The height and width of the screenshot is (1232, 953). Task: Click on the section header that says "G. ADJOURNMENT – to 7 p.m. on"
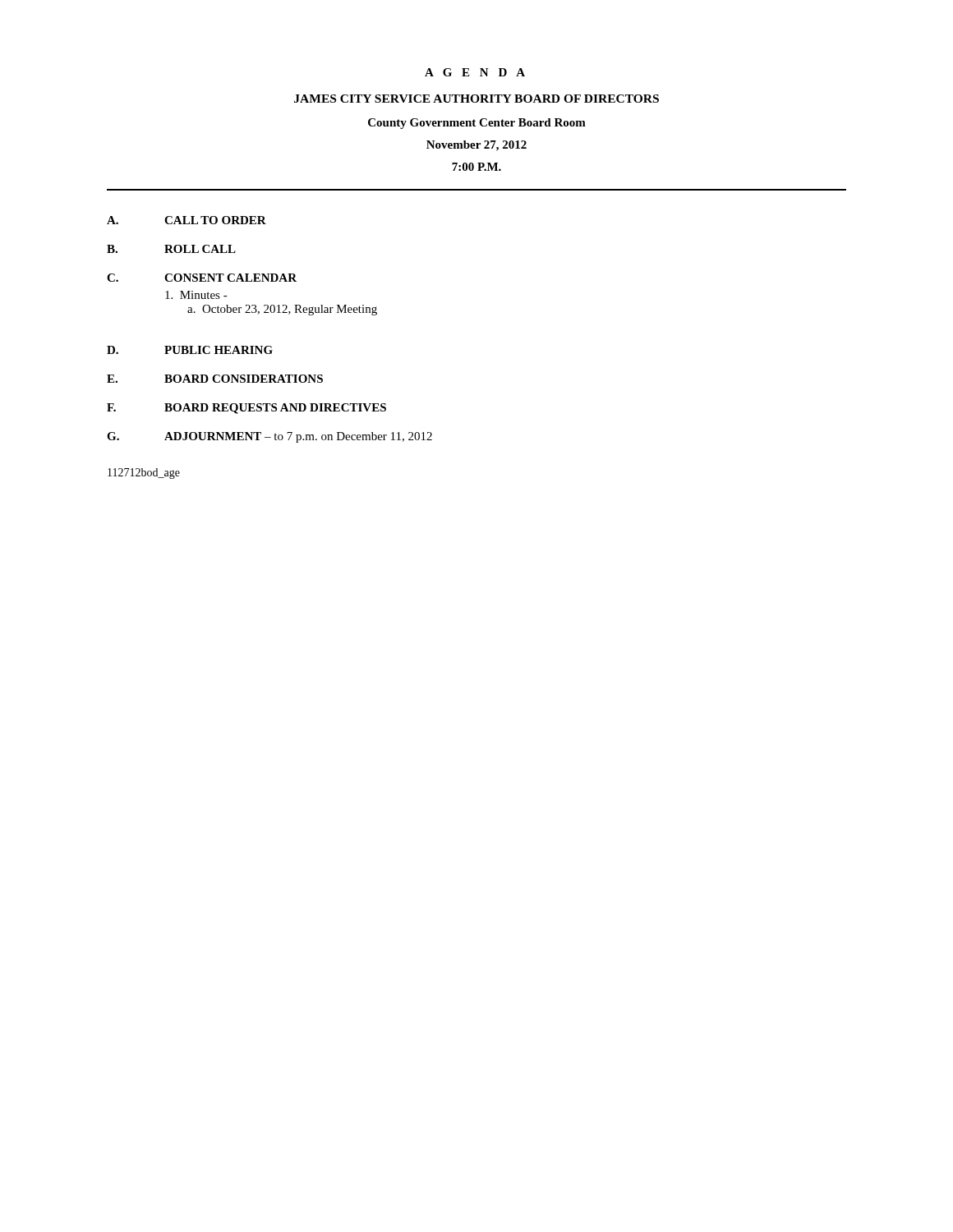(x=270, y=437)
